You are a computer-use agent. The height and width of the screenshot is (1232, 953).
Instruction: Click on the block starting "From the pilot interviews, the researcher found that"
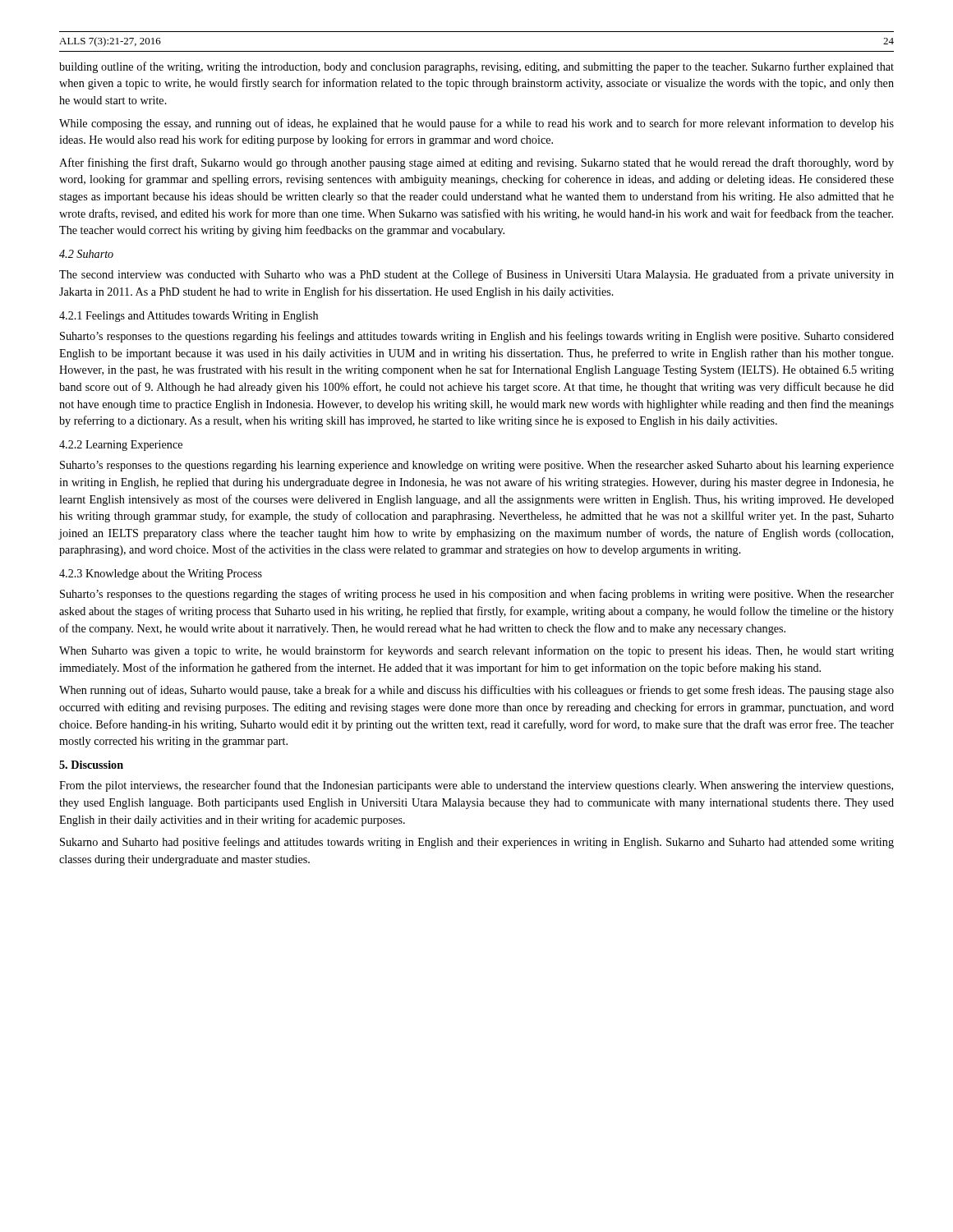click(x=476, y=803)
